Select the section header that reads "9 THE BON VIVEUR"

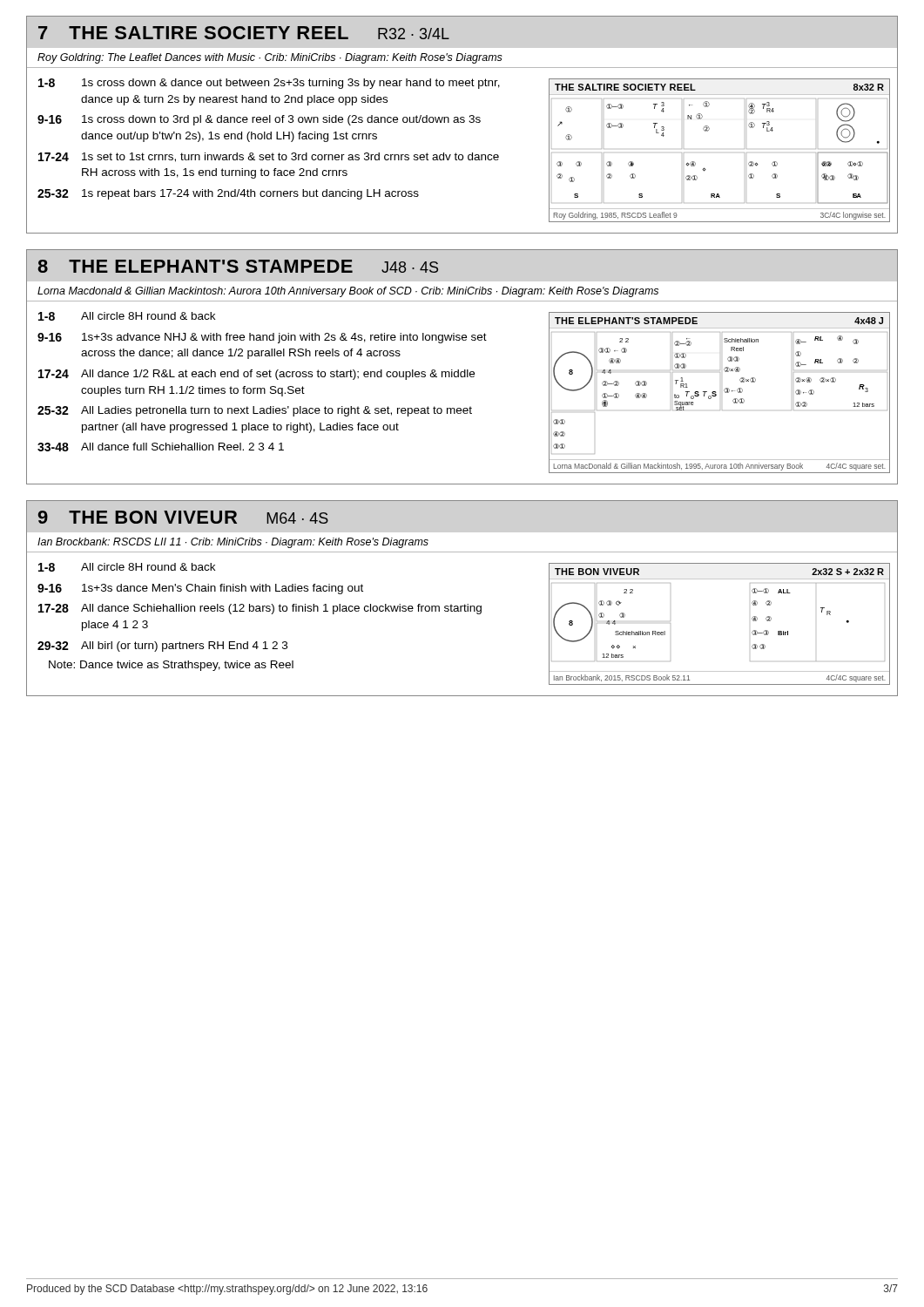click(462, 598)
